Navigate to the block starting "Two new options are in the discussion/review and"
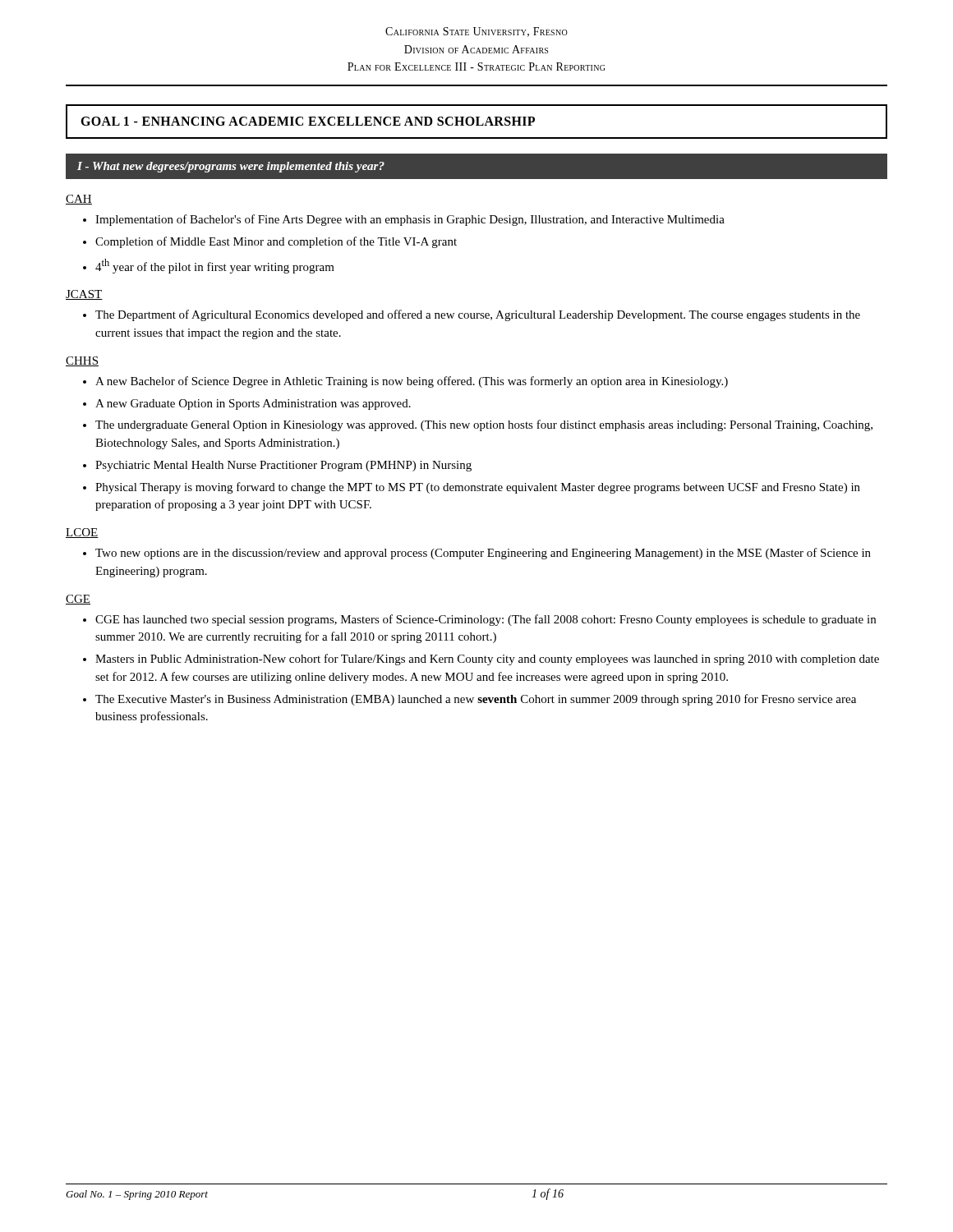The height and width of the screenshot is (1232, 953). [x=483, y=562]
